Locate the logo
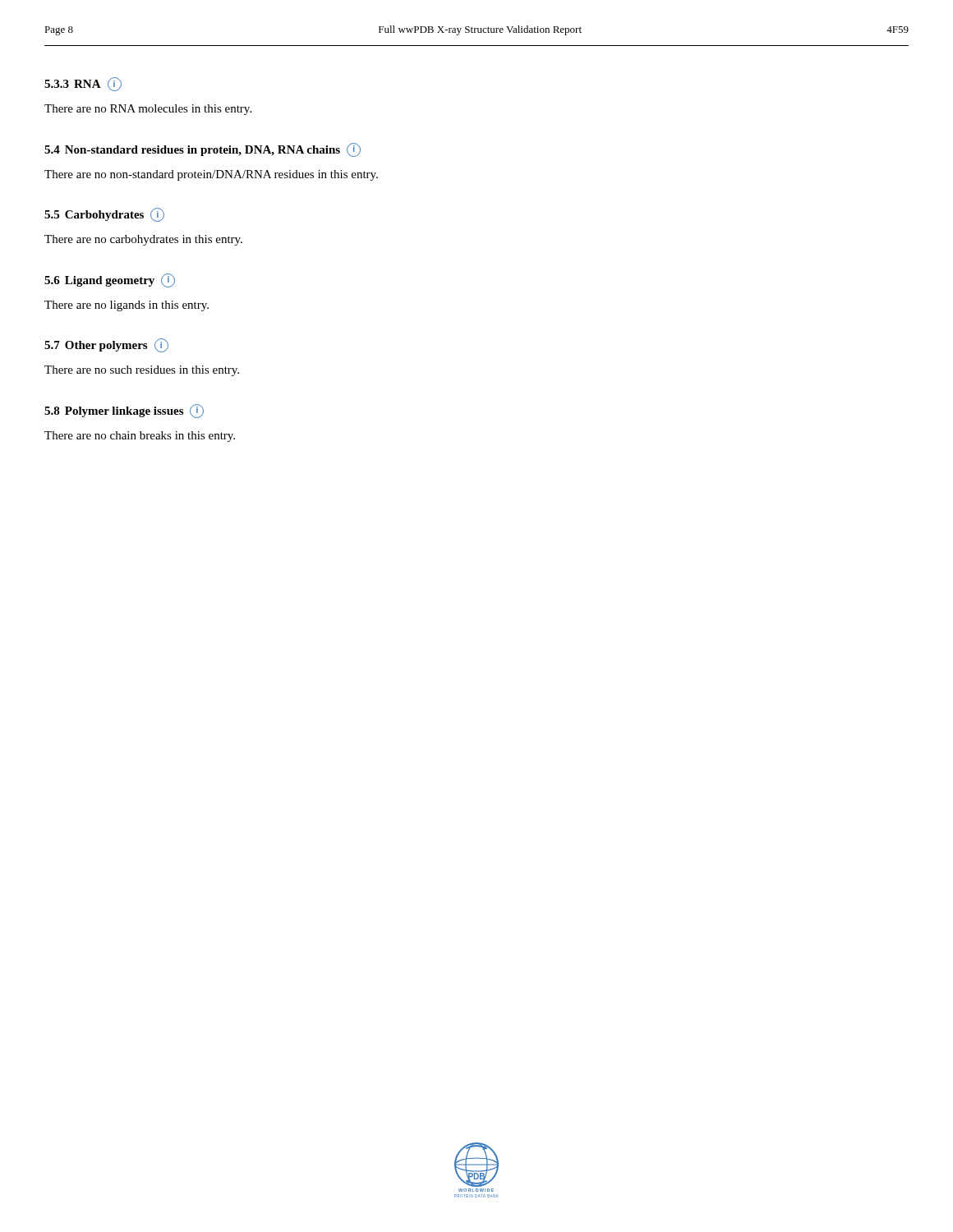Screen dimensions: 1232x953 (476, 1170)
